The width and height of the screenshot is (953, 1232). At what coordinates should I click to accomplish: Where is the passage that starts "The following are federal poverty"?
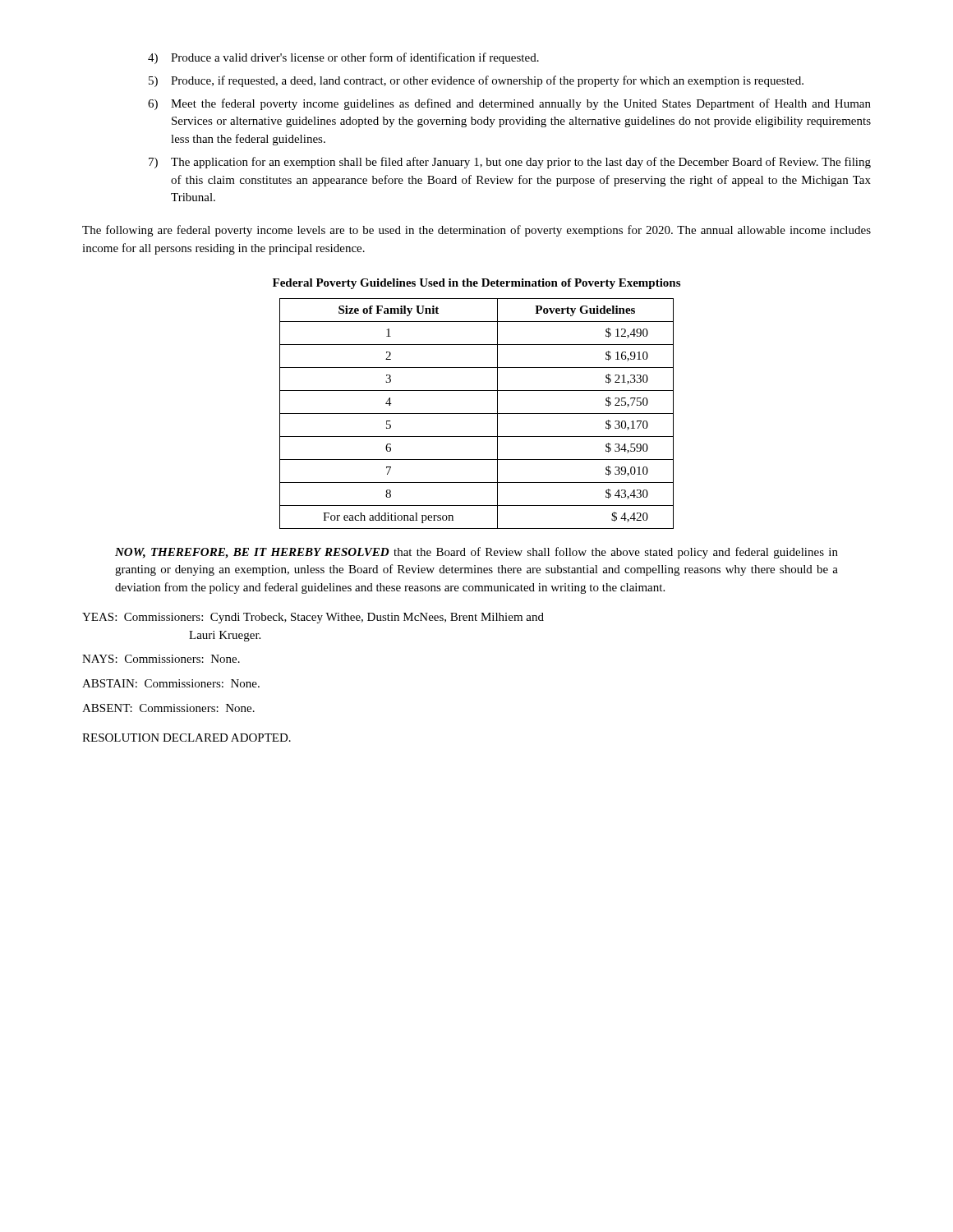pos(476,239)
